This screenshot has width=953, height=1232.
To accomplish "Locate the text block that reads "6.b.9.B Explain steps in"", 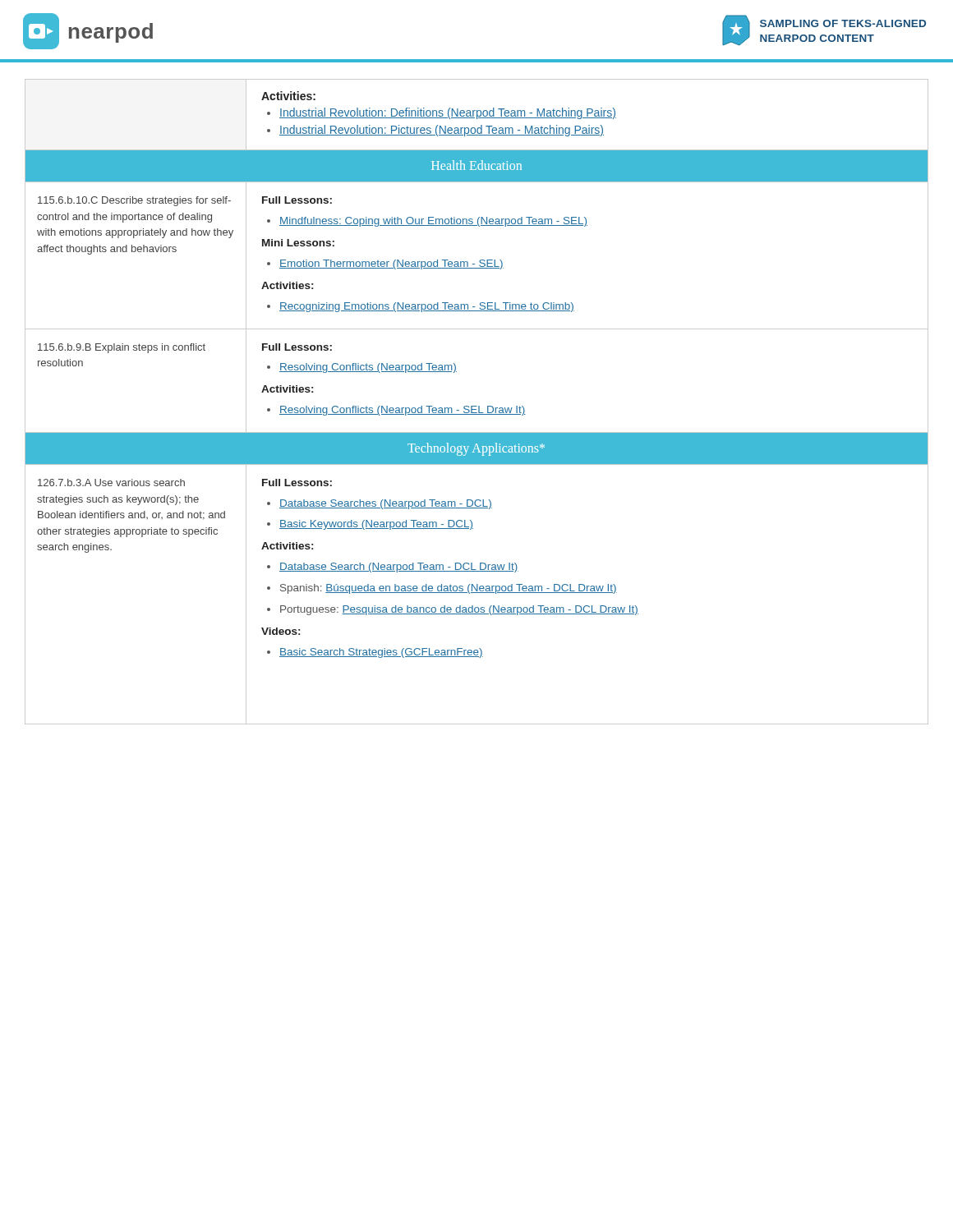I will point(121,355).
